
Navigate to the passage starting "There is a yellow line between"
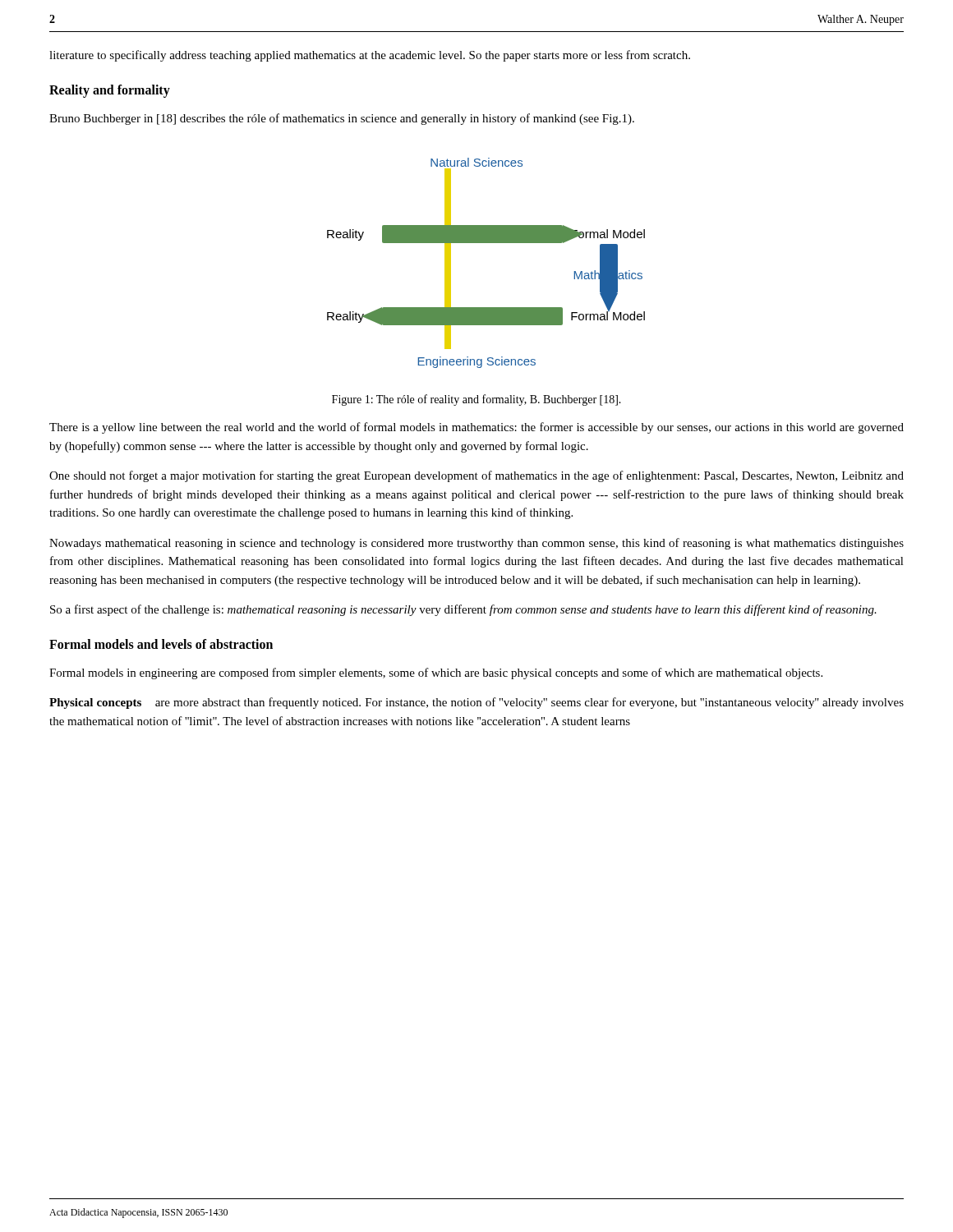pos(476,436)
